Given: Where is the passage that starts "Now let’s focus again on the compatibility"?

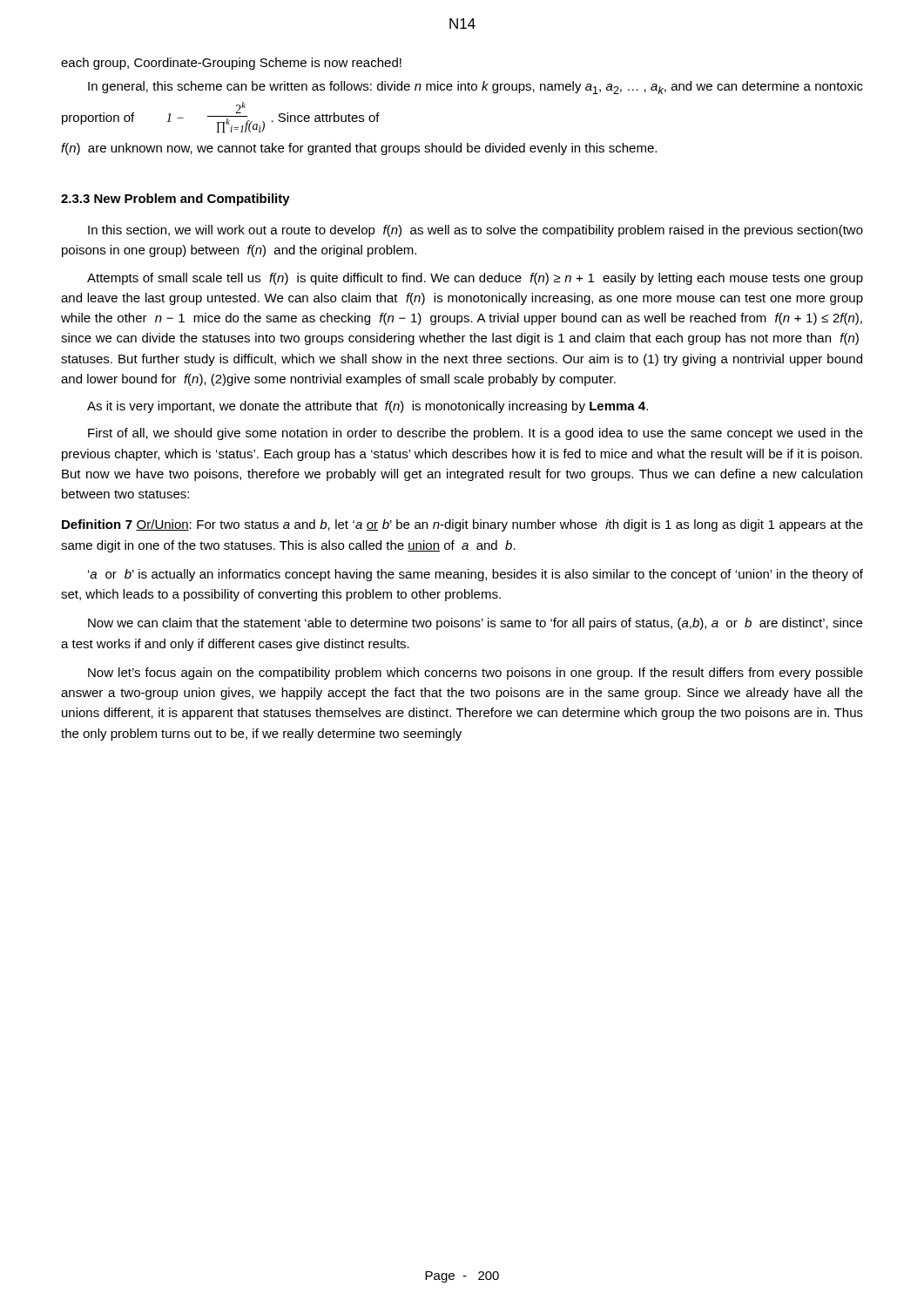Looking at the screenshot, I should 462,703.
